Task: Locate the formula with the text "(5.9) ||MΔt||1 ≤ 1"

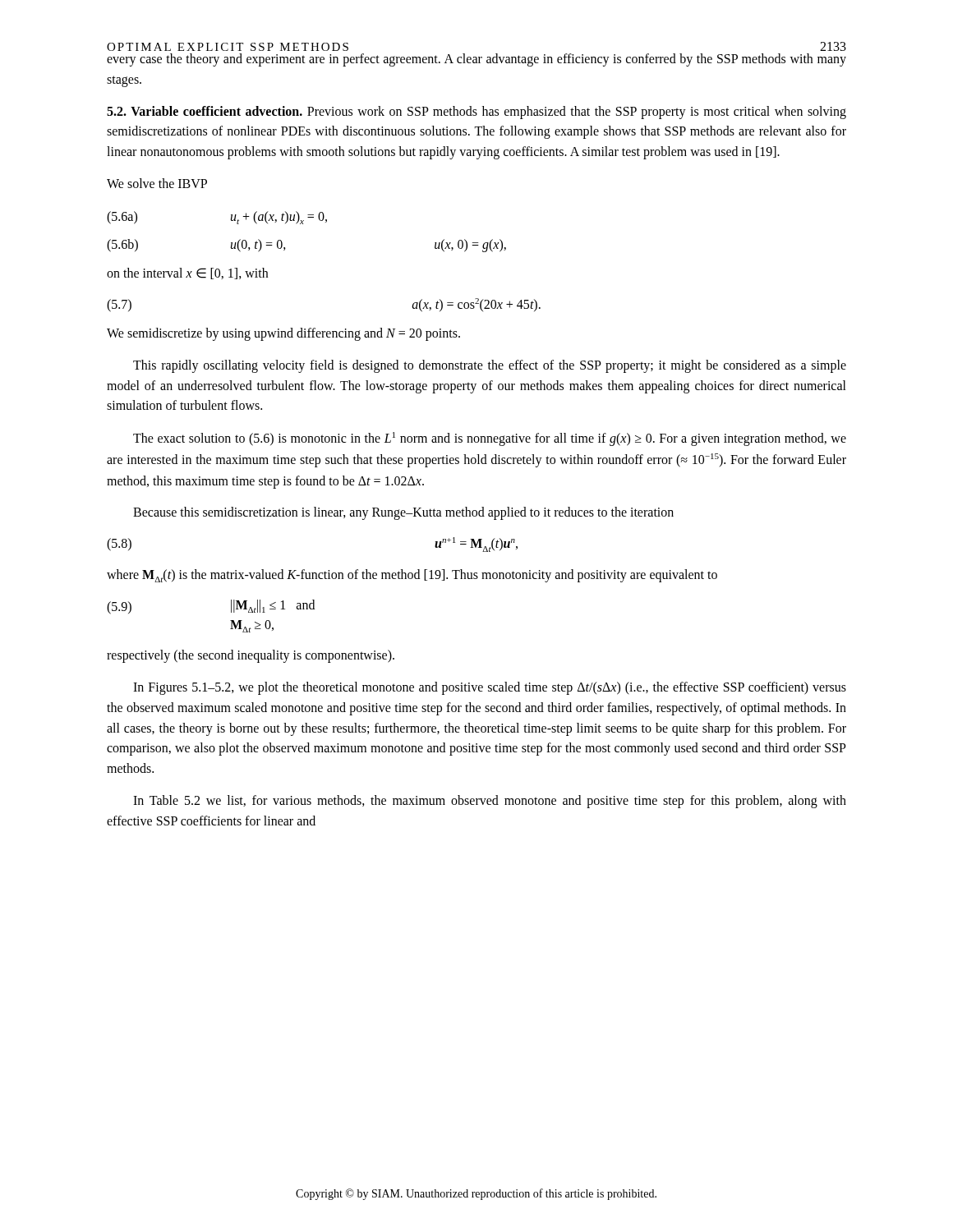Action: [115, 607]
